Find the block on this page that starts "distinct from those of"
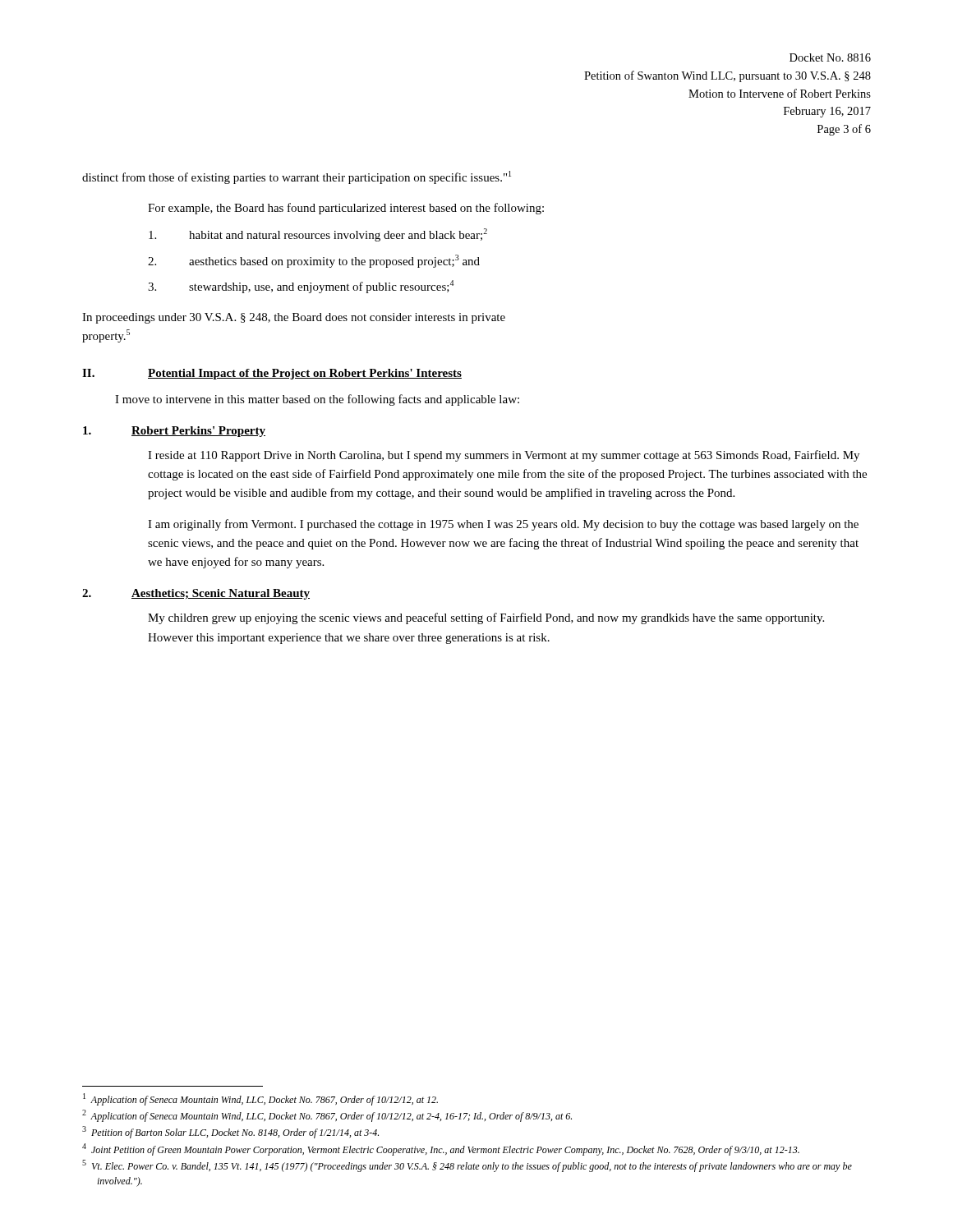The width and height of the screenshot is (953, 1232). [297, 176]
